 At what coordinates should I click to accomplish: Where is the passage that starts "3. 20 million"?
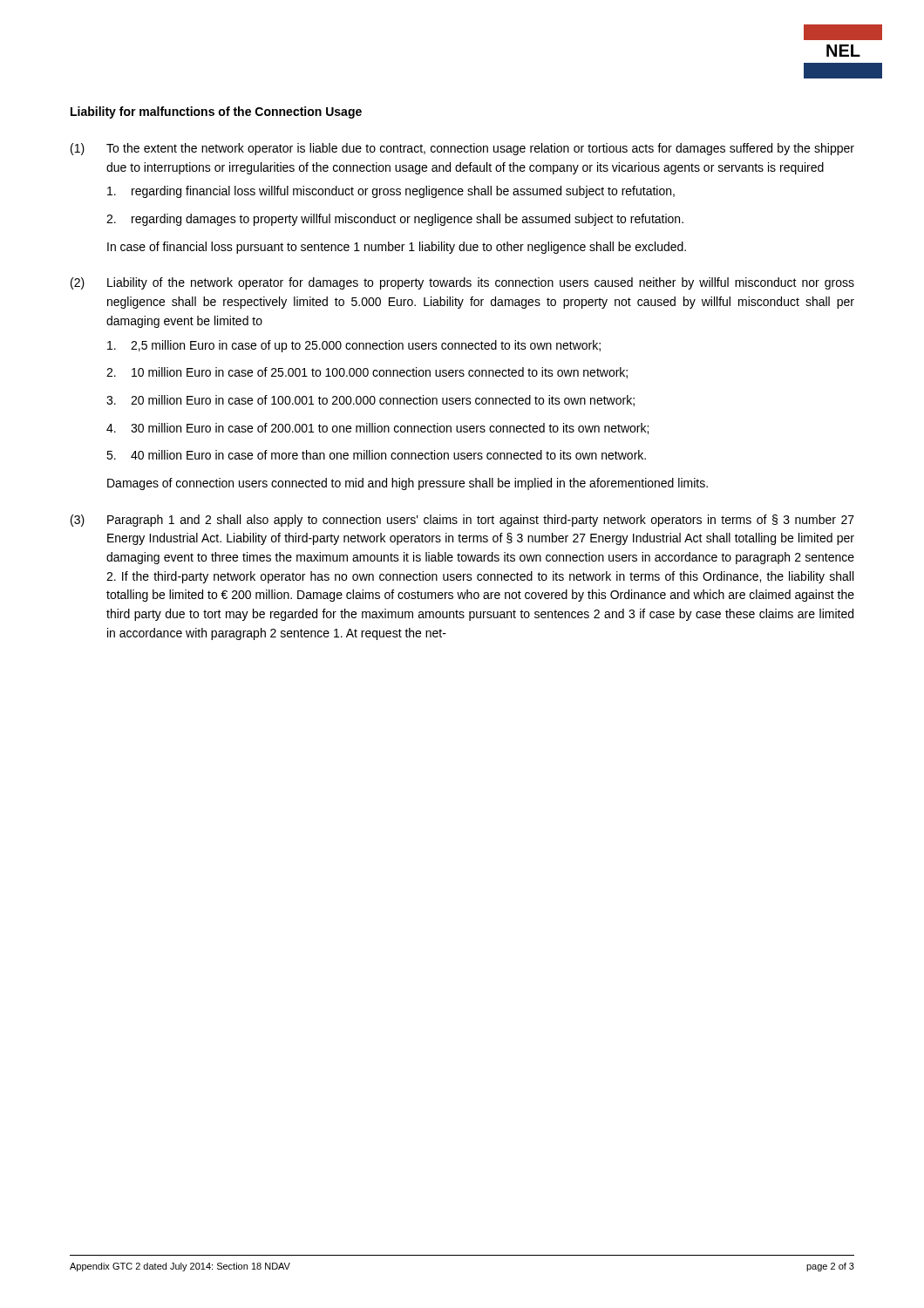pos(371,401)
